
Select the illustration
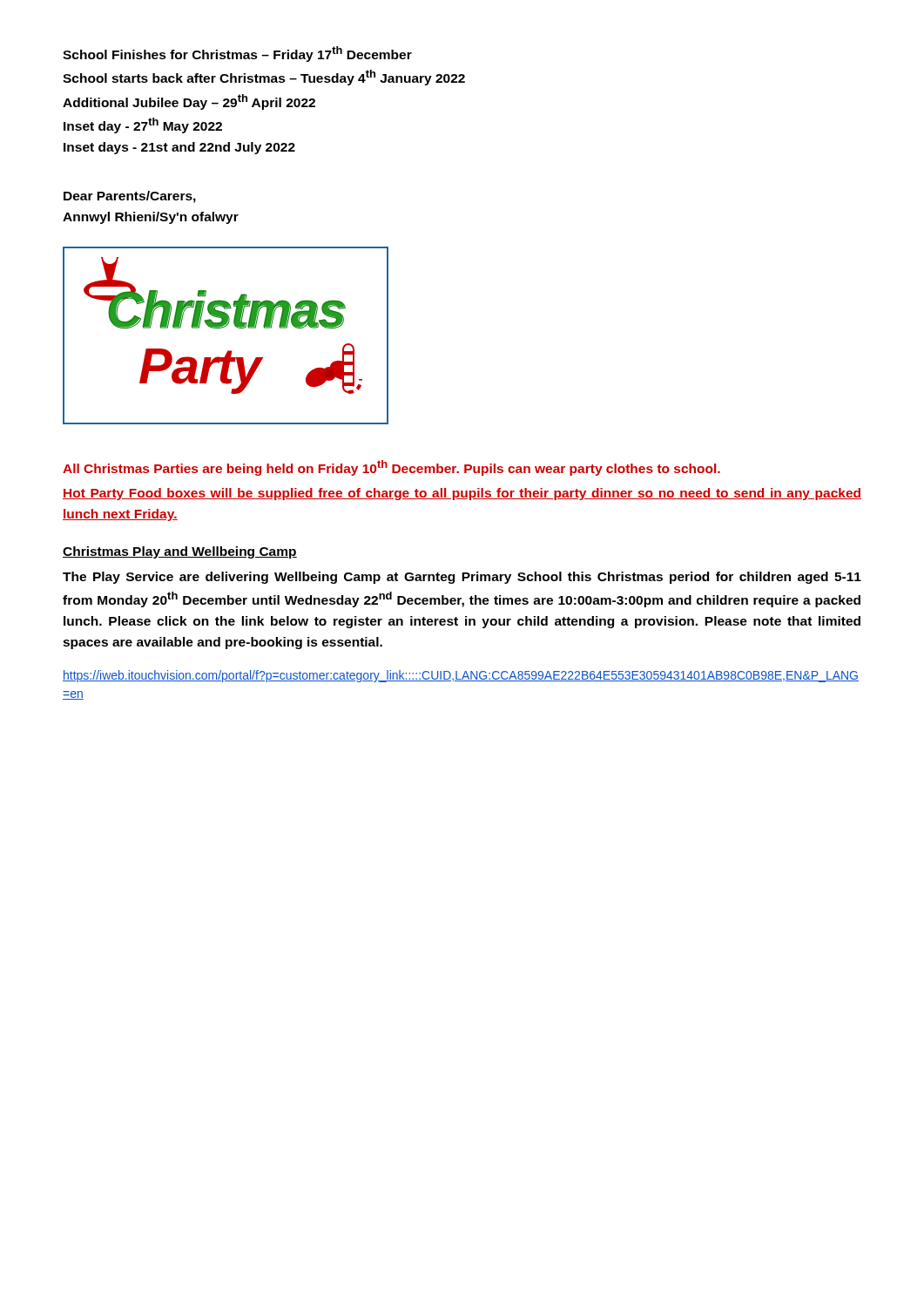coord(462,343)
